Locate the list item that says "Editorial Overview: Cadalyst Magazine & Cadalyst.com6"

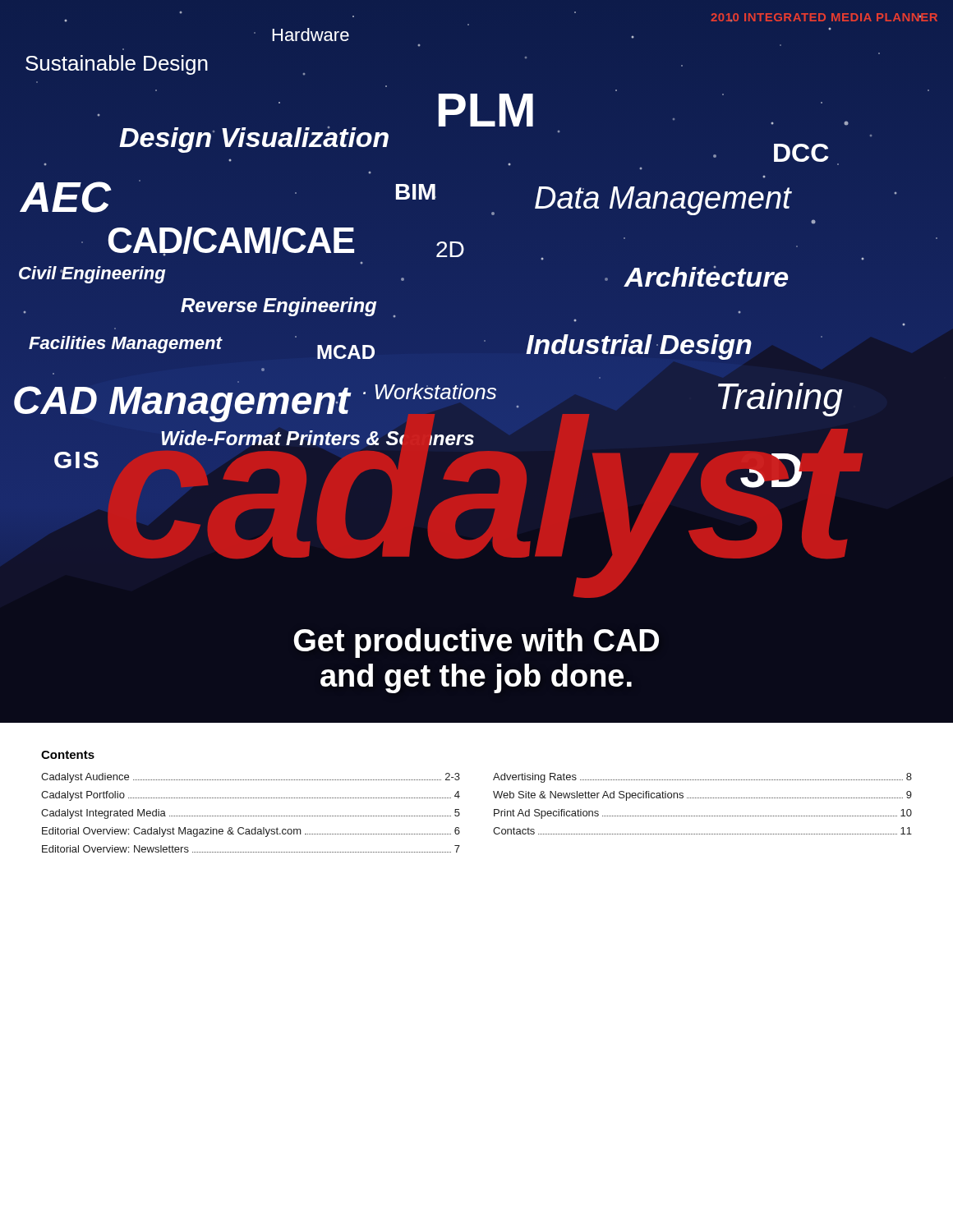(251, 831)
